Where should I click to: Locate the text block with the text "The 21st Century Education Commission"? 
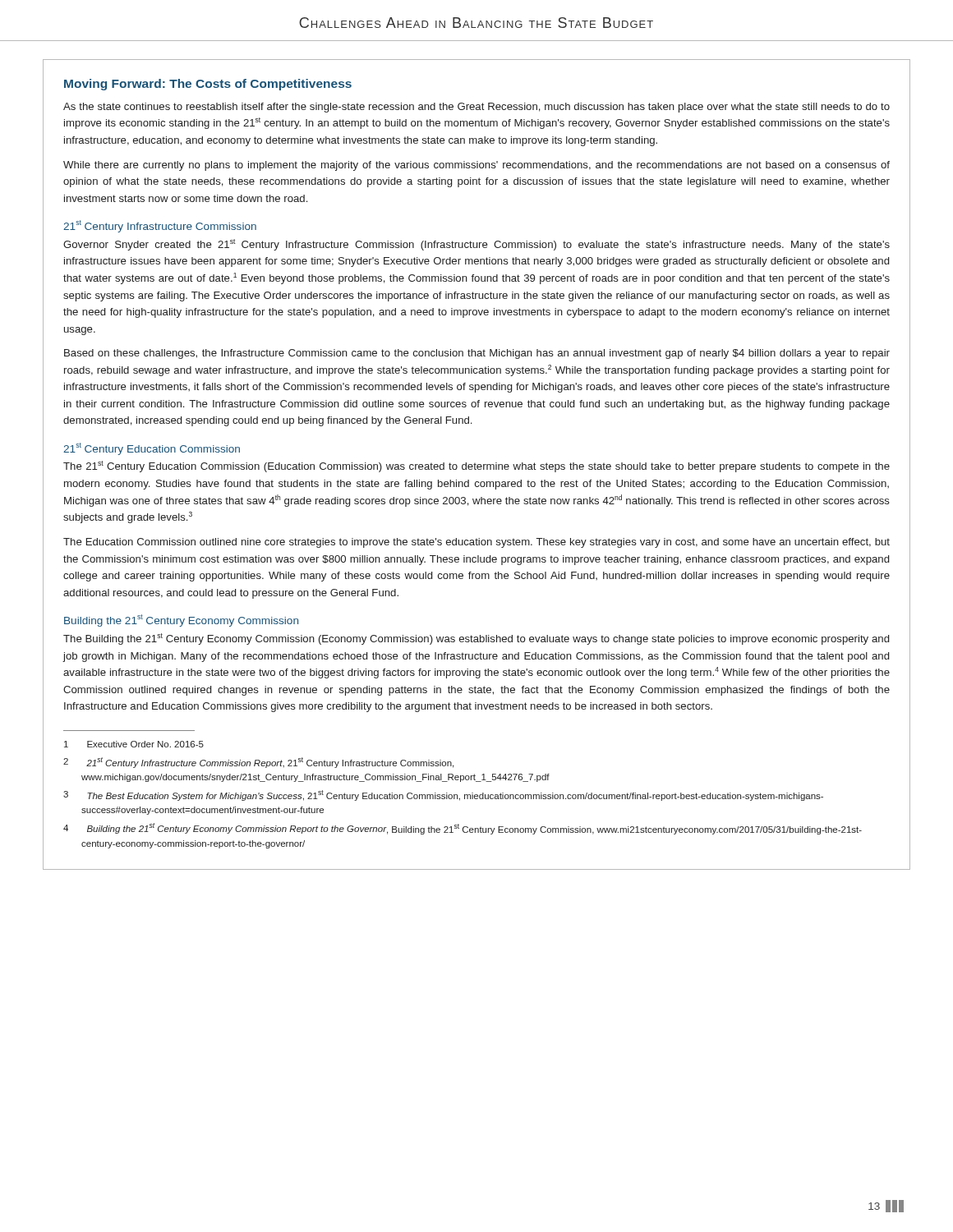pyautogui.click(x=476, y=492)
